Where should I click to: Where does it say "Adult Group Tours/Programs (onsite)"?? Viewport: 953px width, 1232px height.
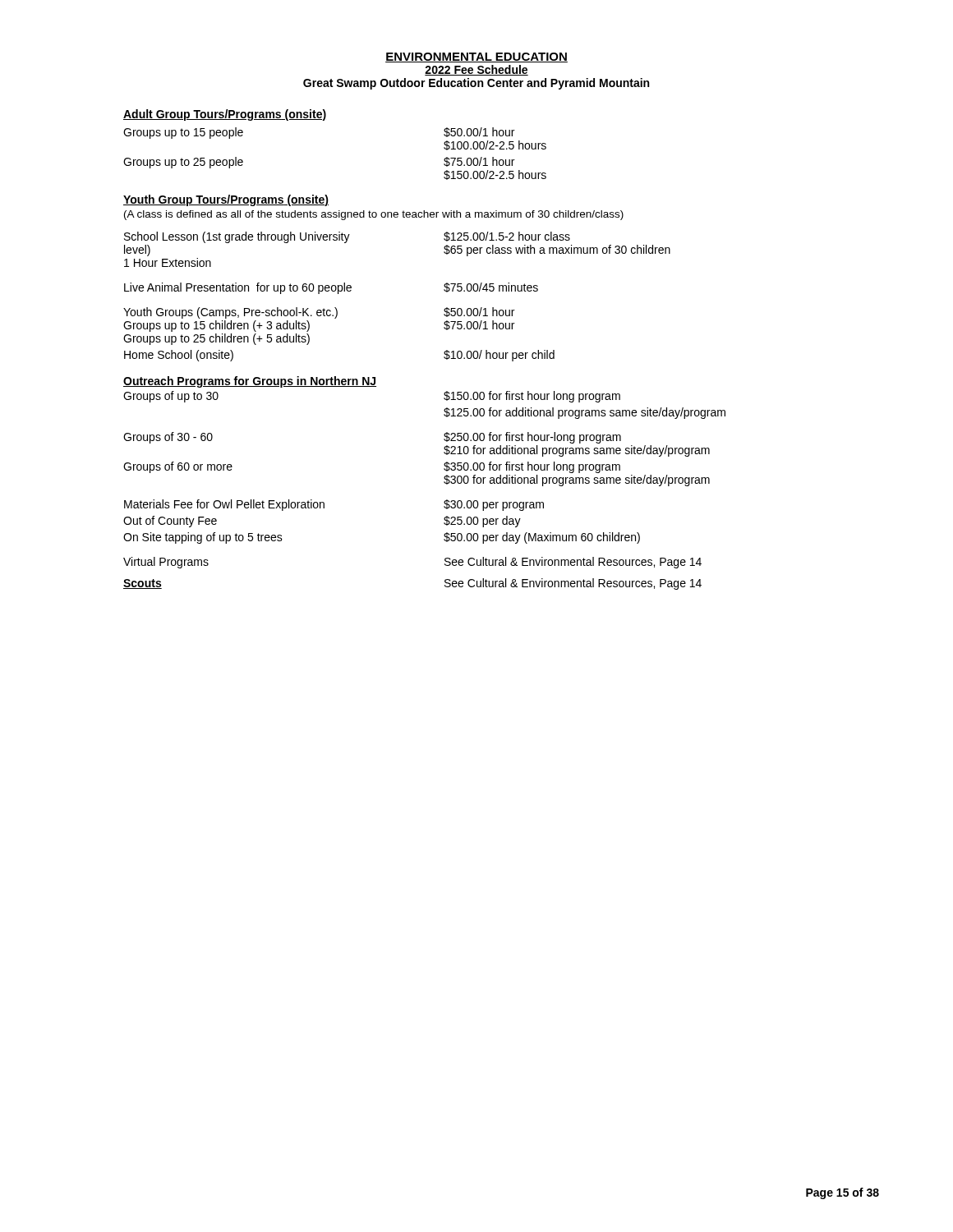point(225,114)
